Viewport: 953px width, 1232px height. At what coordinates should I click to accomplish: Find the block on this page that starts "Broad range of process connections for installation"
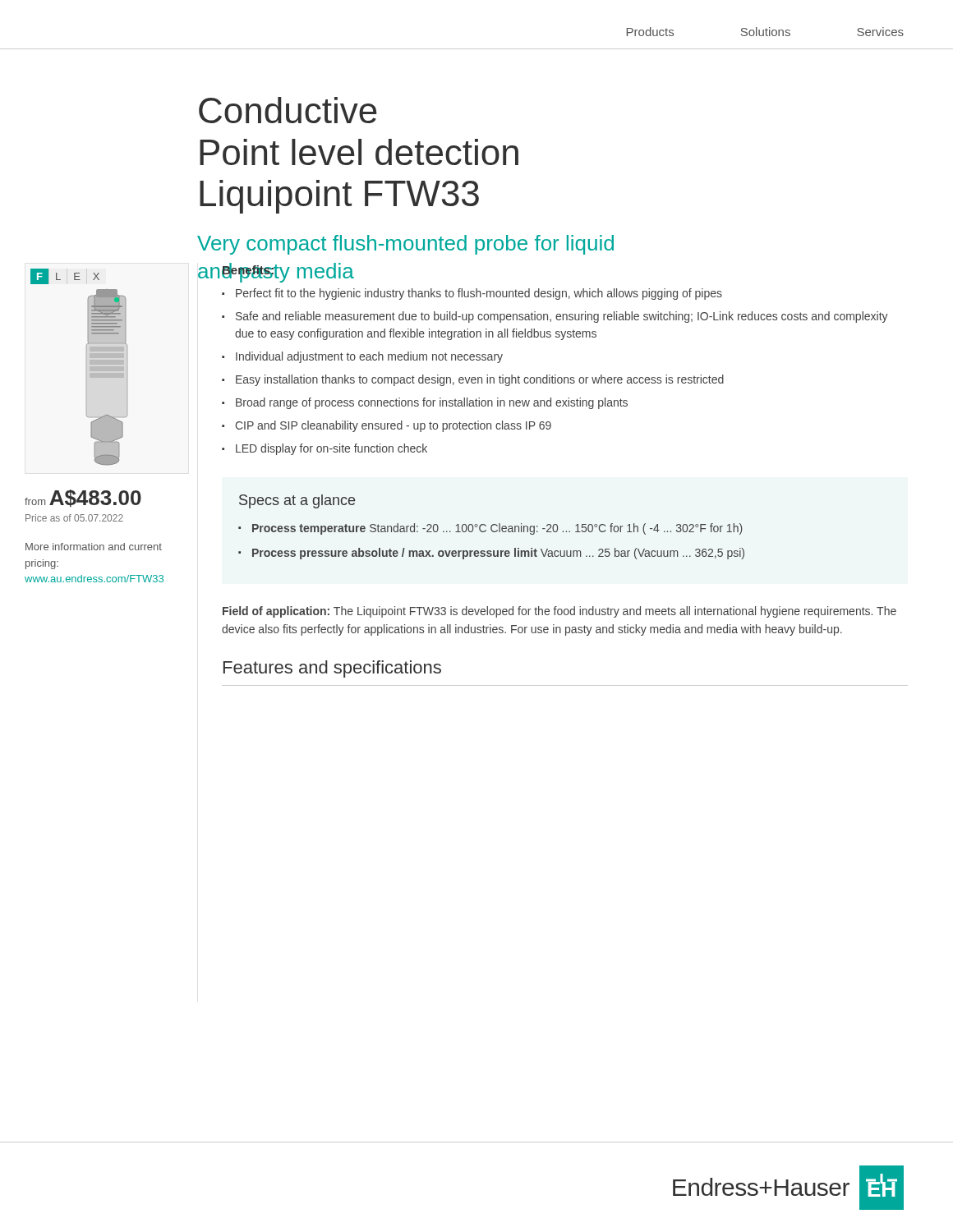432,402
